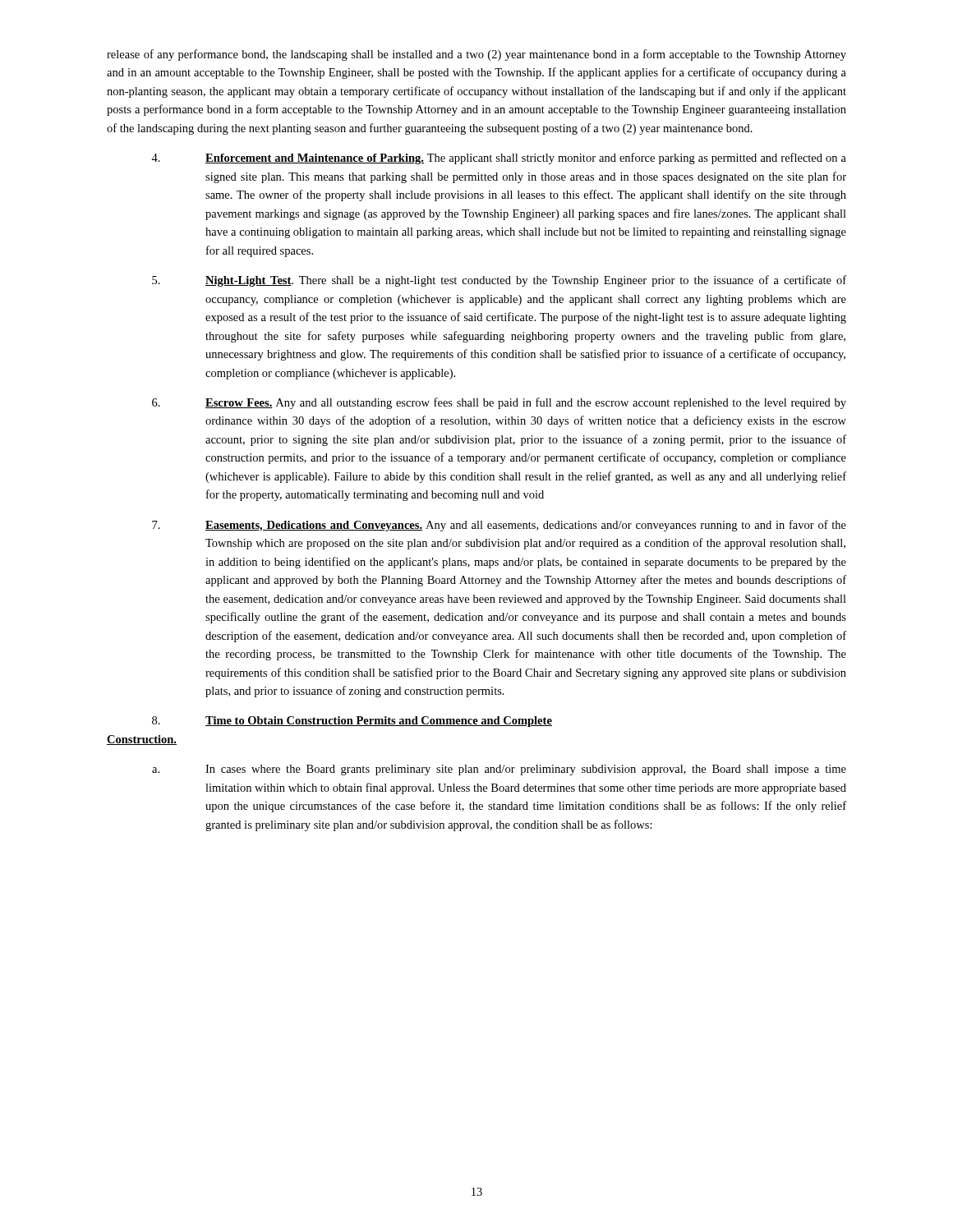Locate the text block that says "Night-Light Test. There"
Screen dimensions: 1232x953
tap(476, 327)
